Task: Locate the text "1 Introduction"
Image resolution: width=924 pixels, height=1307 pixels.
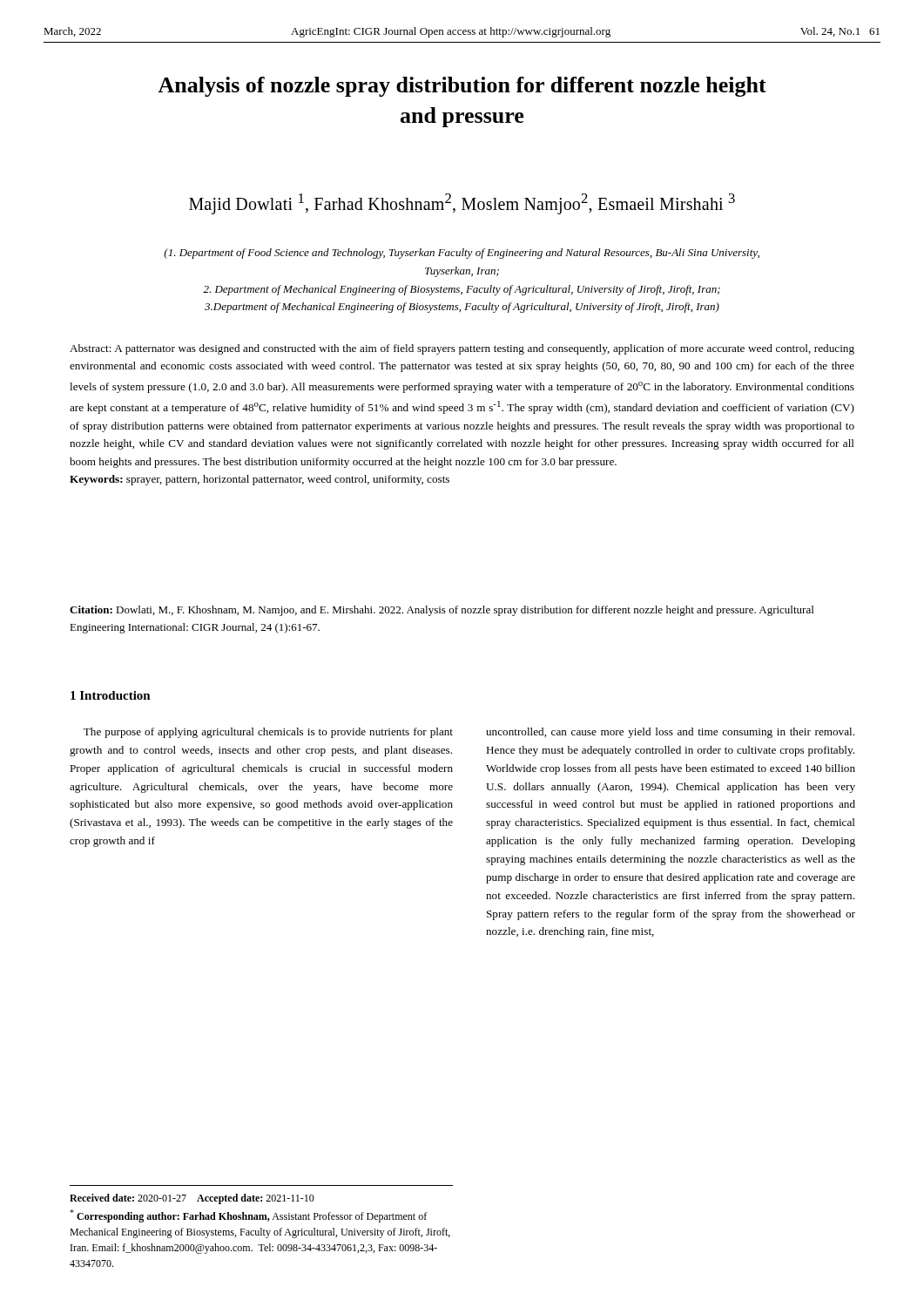Action: coord(110,695)
